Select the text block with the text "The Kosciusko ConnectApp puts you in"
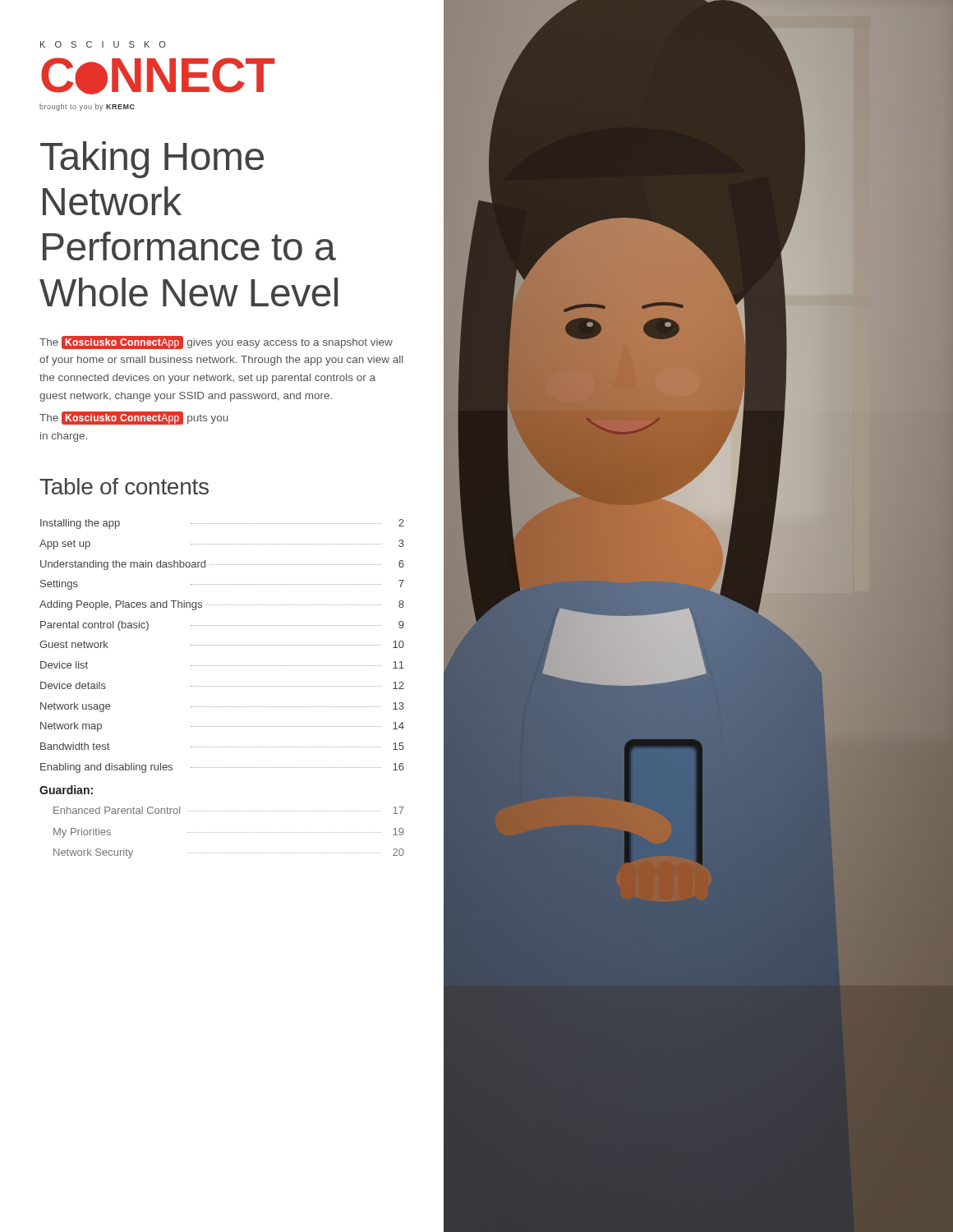This screenshot has width=953, height=1232. (x=134, y=427)
